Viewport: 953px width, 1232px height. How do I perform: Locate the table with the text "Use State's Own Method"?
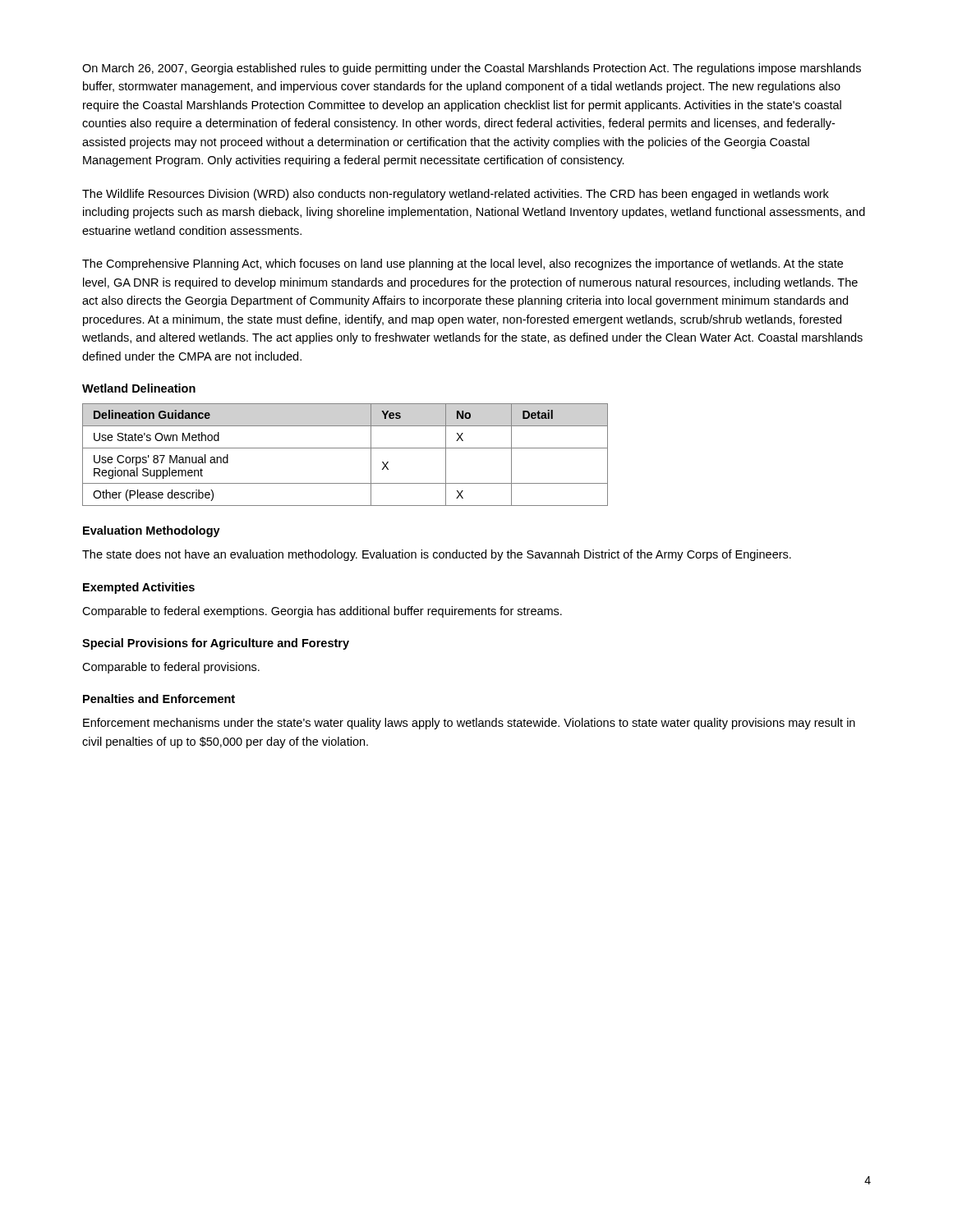[476, 455]
